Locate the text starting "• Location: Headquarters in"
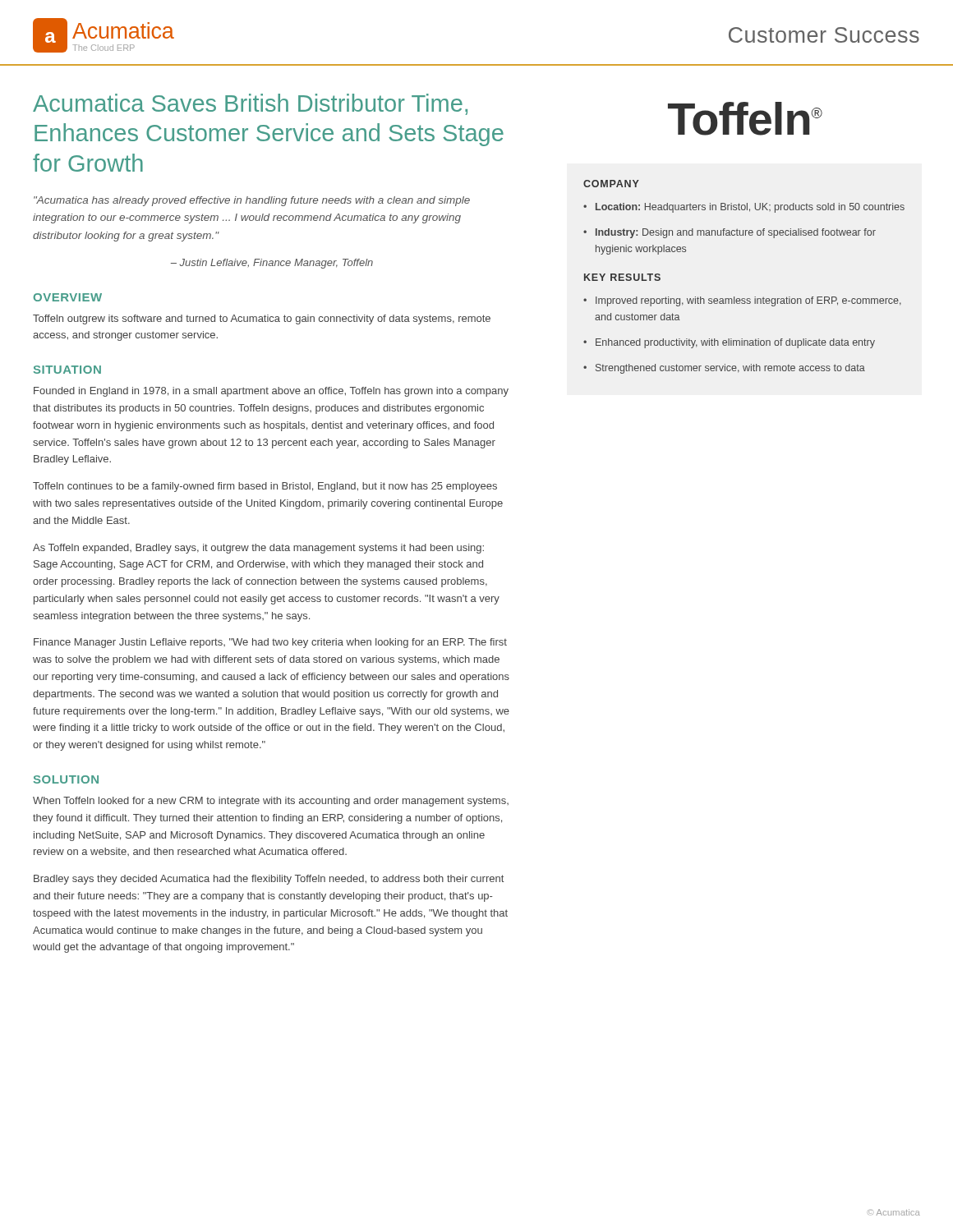Viewport: 953px width, 1232px height. (x=744, y=208)
